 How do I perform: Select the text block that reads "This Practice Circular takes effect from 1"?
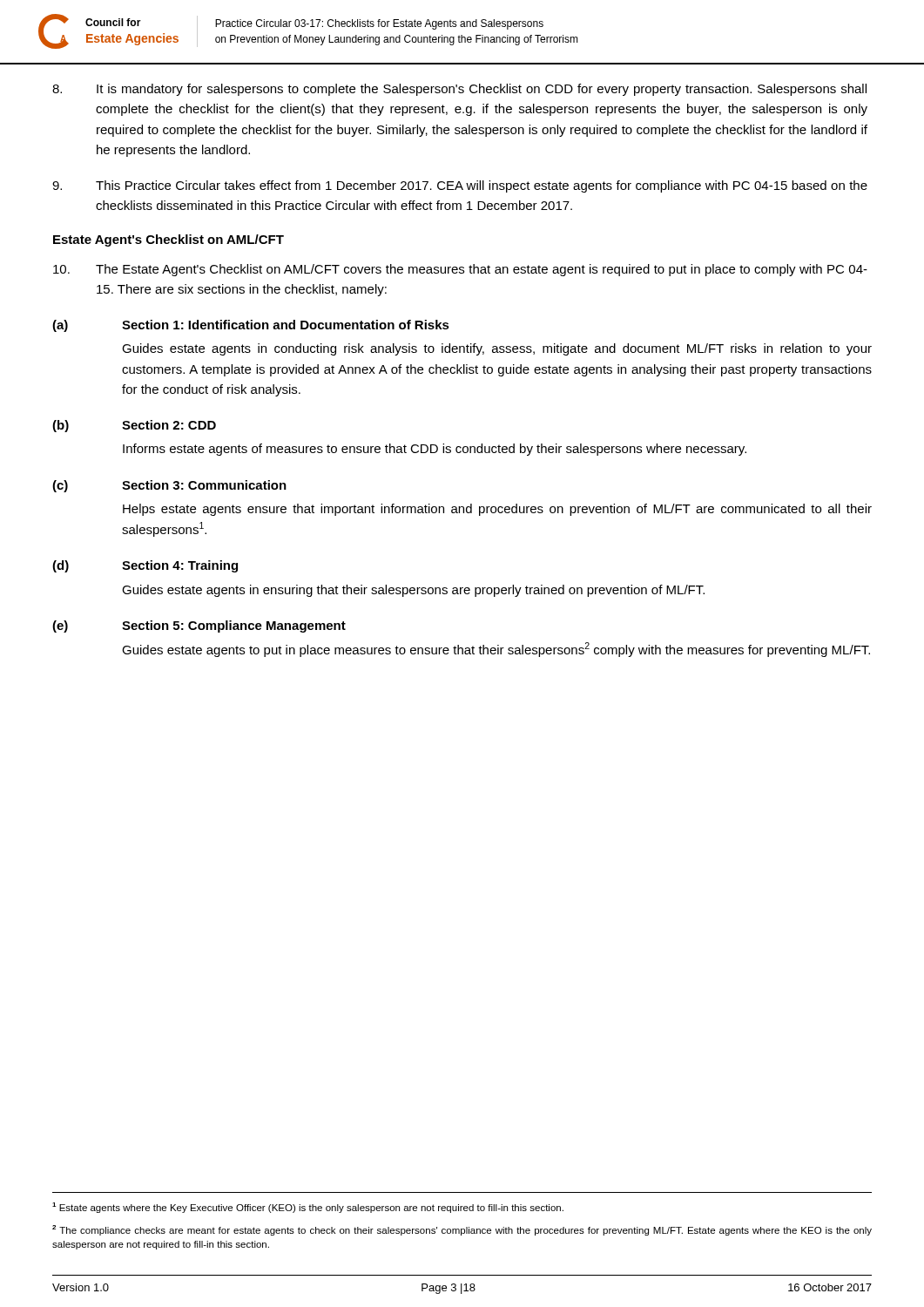coord(460,195)
